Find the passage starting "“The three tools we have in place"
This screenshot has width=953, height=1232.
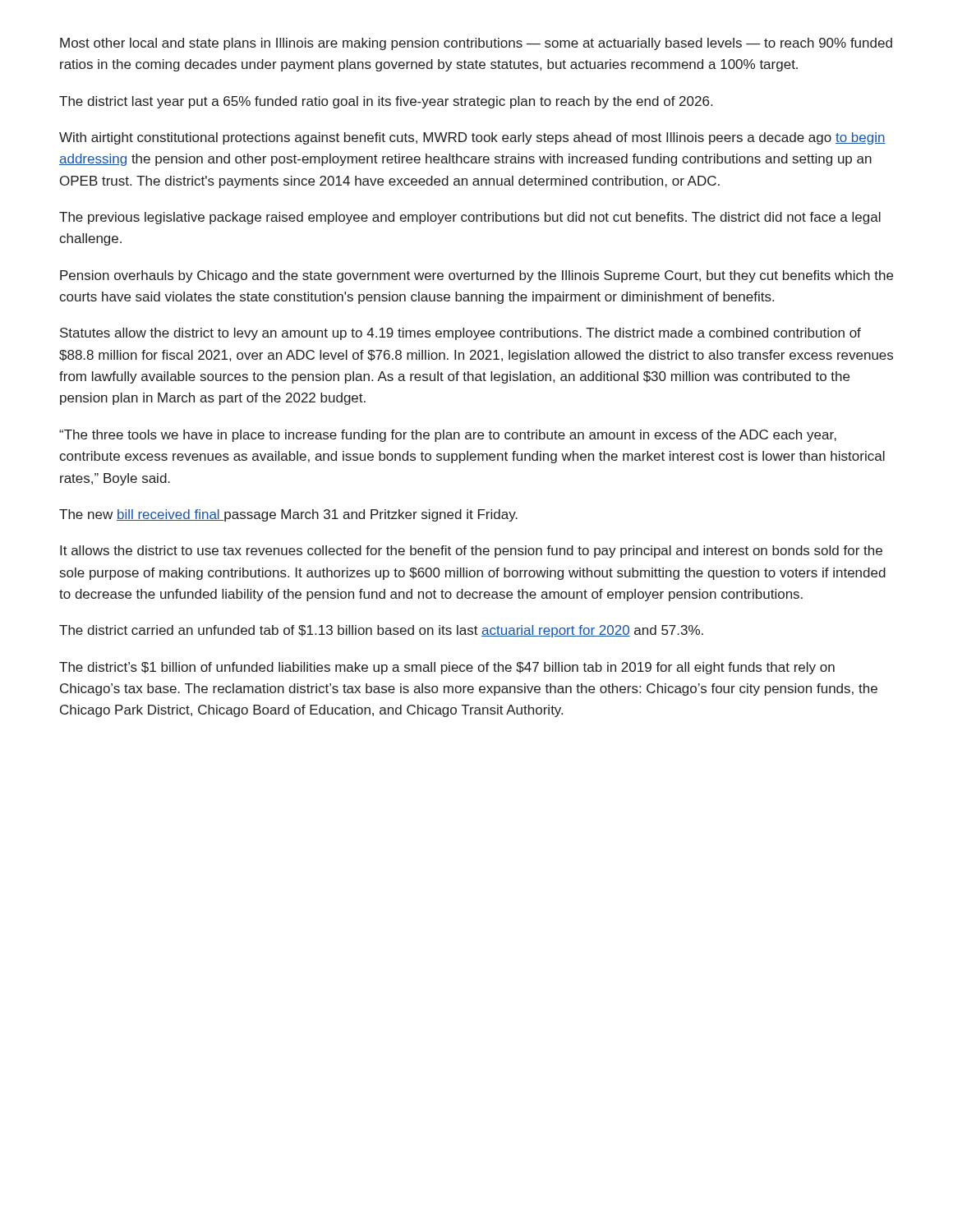(472, 456)
